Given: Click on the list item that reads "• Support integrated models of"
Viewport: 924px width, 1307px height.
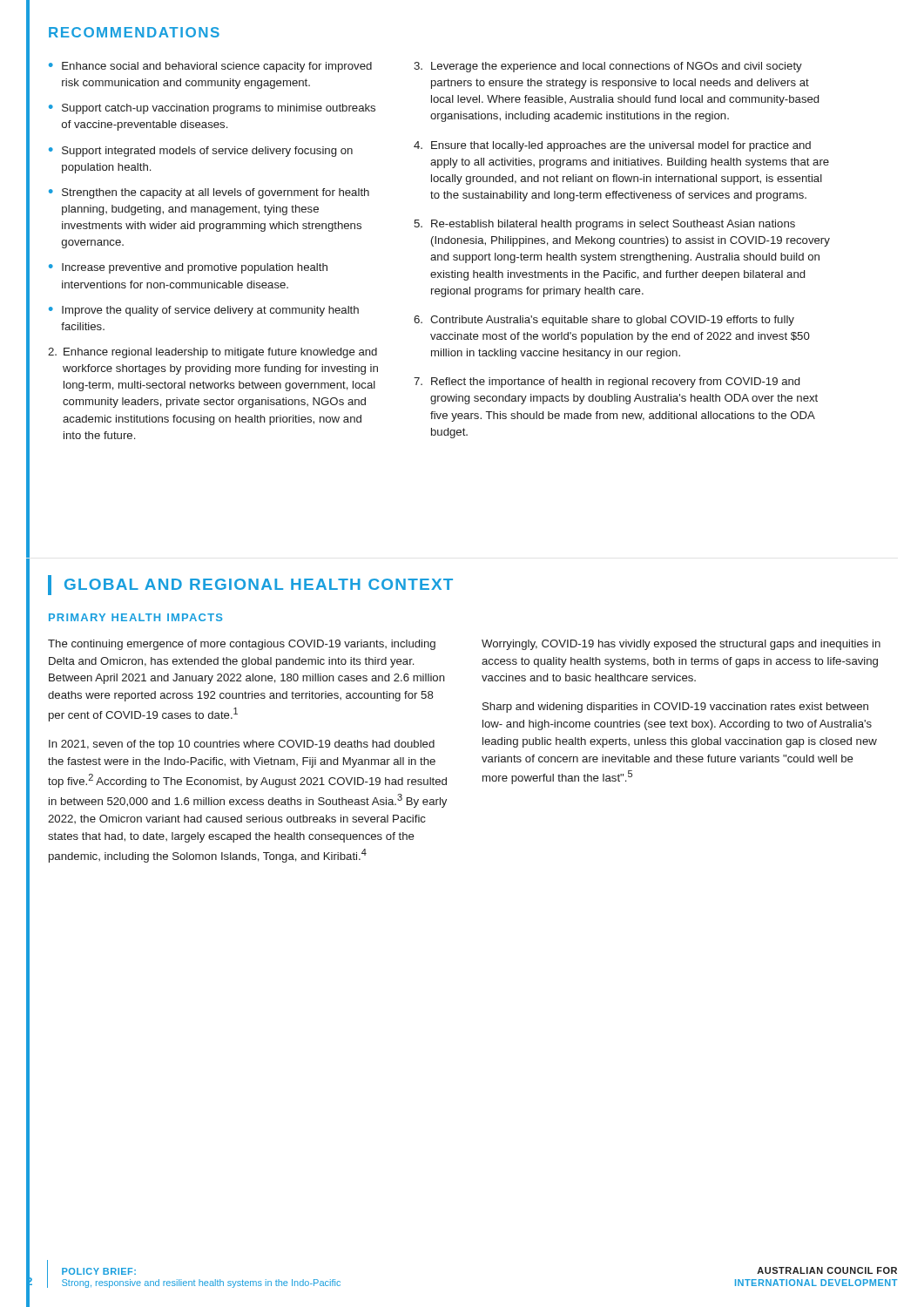Looking at the screenshot, I should click(213, 158).
